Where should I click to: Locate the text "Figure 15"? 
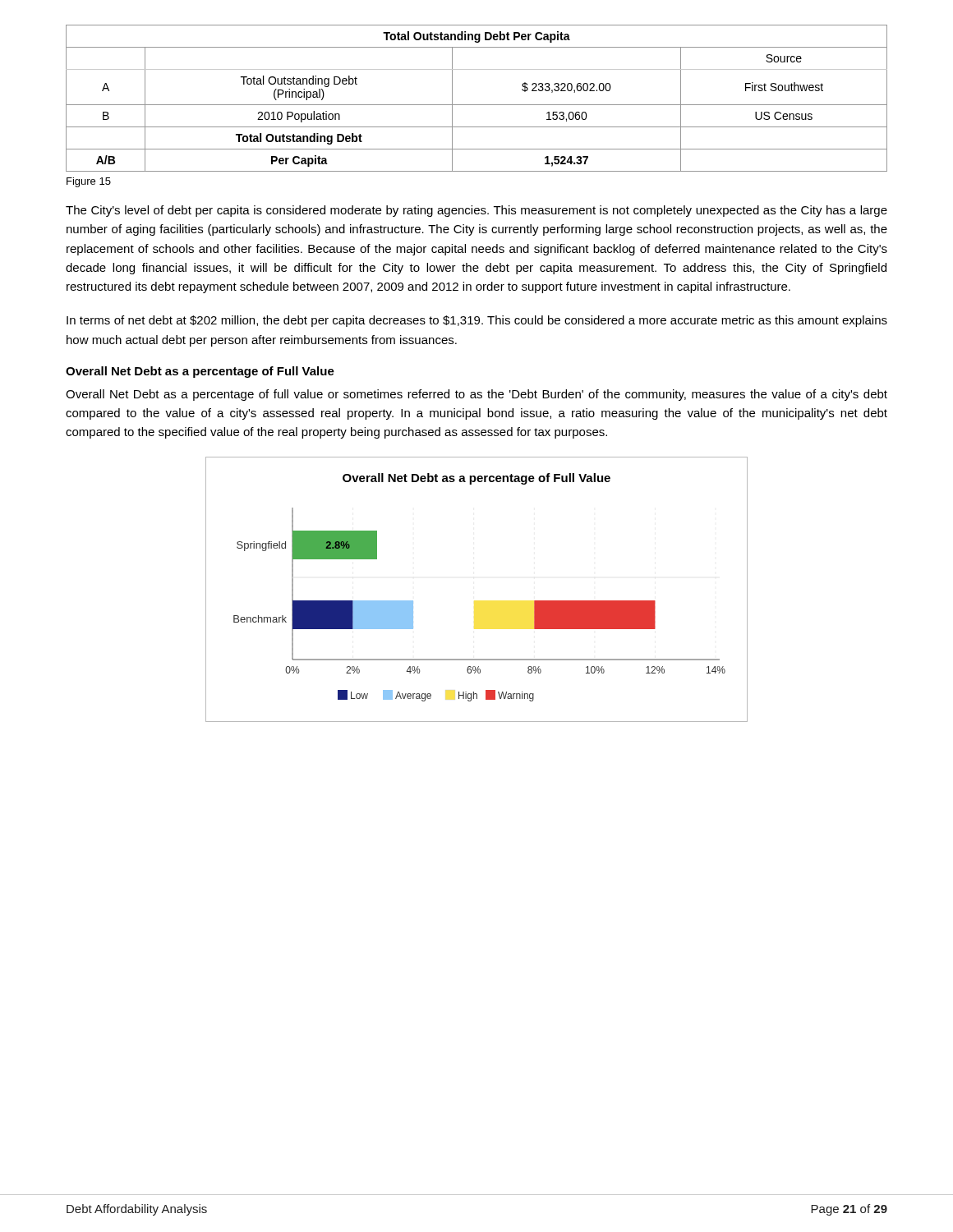coord(88,181)
